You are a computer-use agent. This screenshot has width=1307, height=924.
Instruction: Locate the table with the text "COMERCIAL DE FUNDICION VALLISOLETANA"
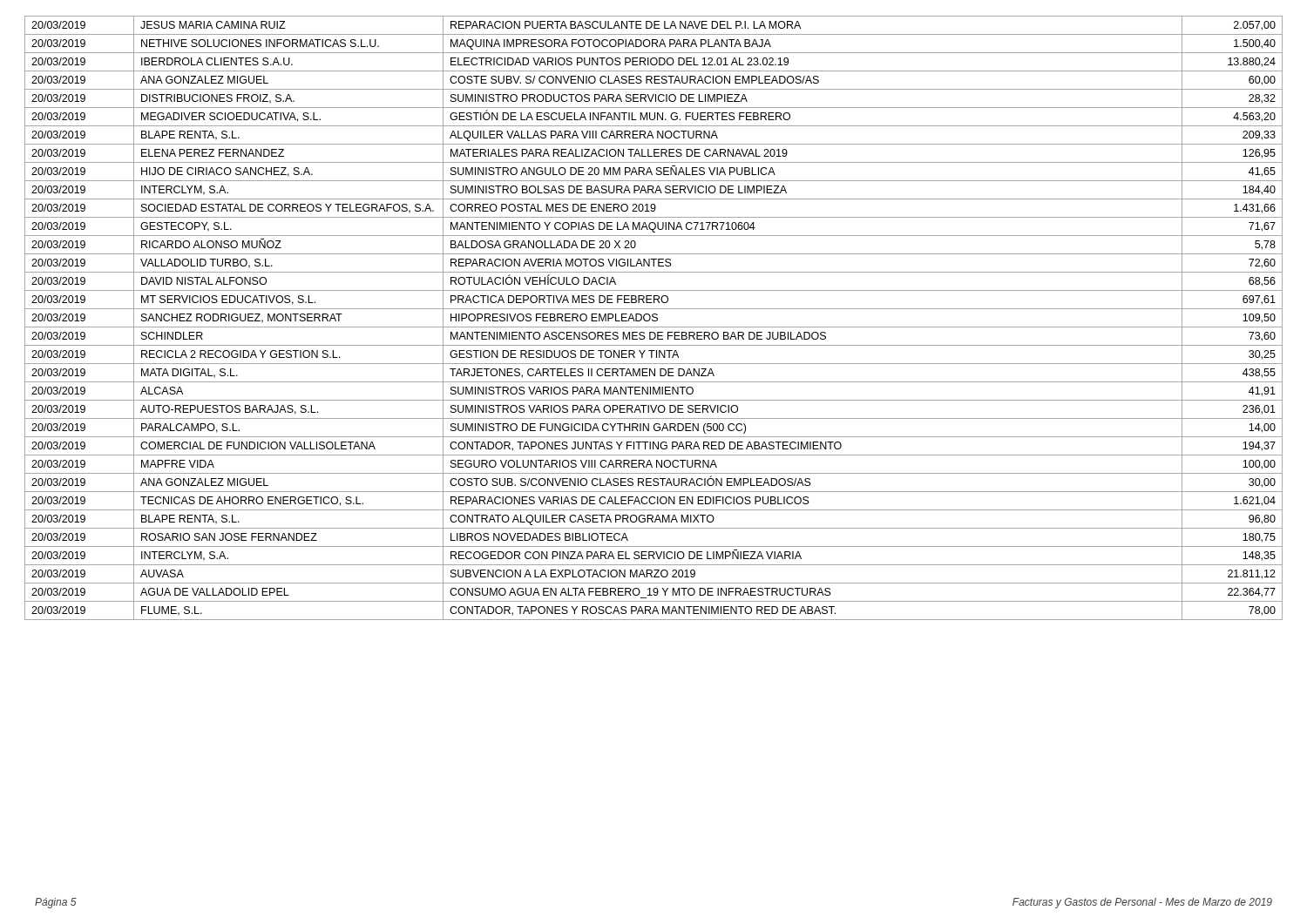pos(654,318)
